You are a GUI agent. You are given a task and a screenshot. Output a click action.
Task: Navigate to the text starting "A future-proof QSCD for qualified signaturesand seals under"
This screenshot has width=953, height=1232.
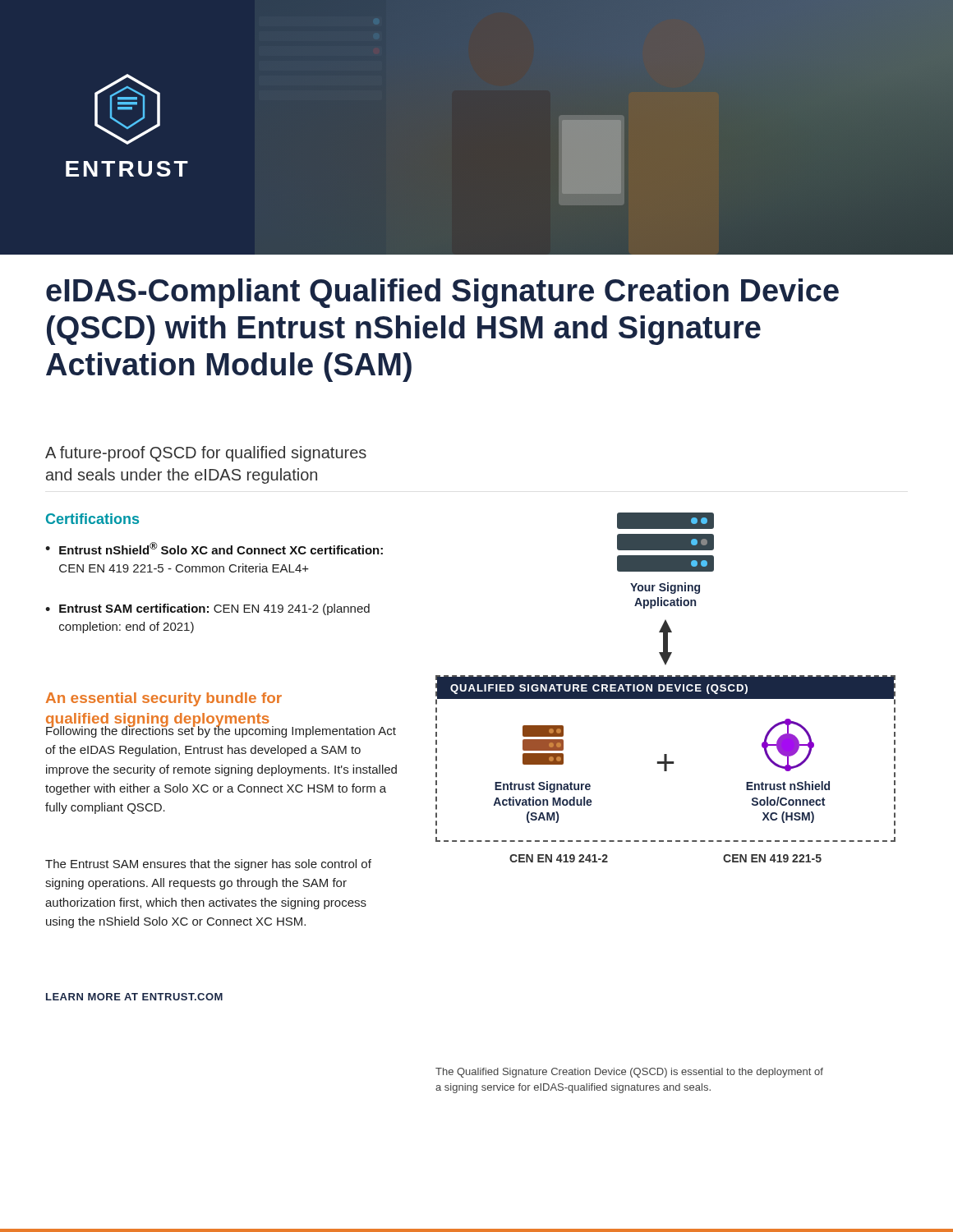coord(292,464)
